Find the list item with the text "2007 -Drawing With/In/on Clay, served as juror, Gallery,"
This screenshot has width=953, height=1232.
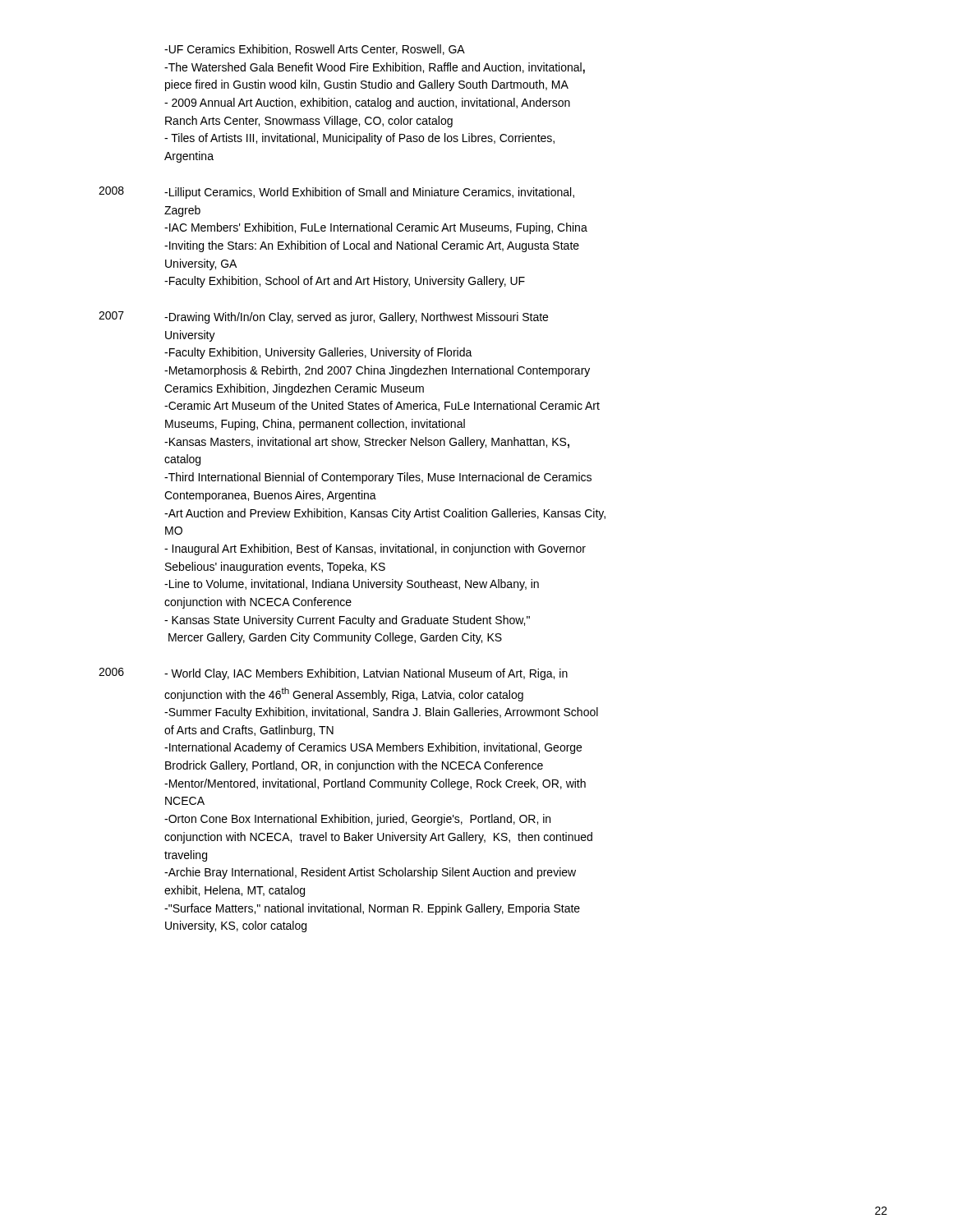click(493, 478)
